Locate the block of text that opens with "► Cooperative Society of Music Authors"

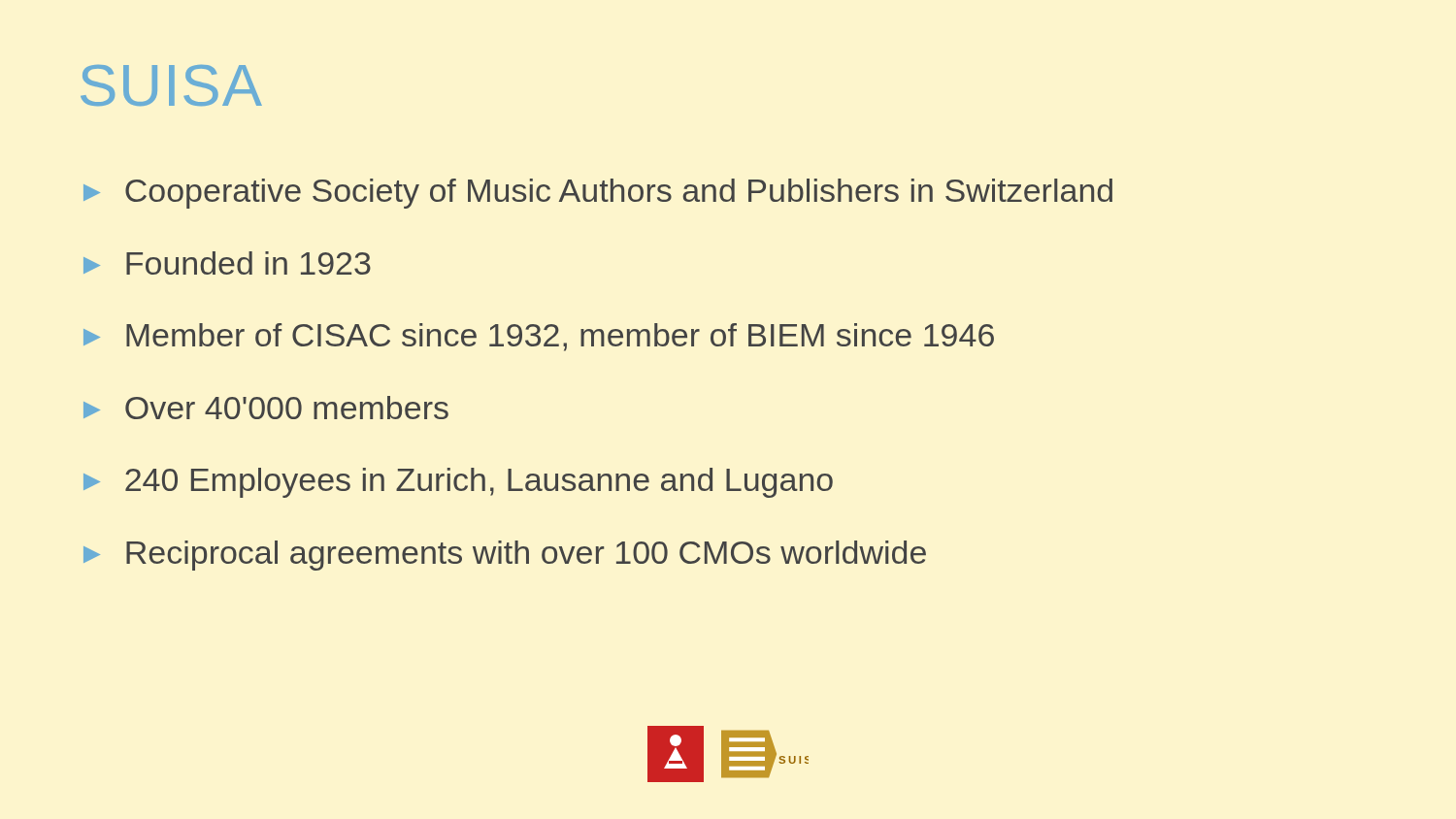(596, 190)
